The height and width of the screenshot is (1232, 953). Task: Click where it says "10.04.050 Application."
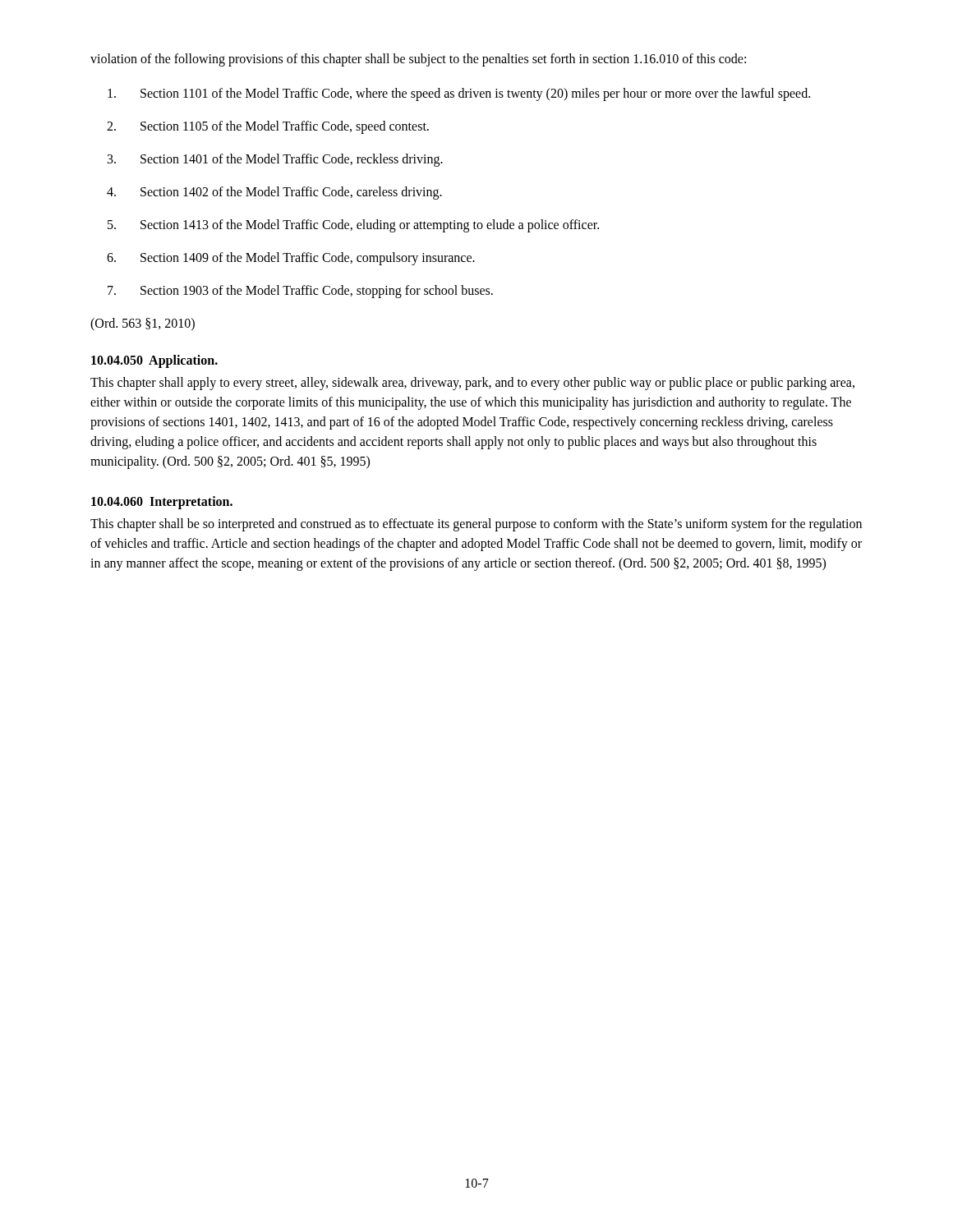(154, 360)
